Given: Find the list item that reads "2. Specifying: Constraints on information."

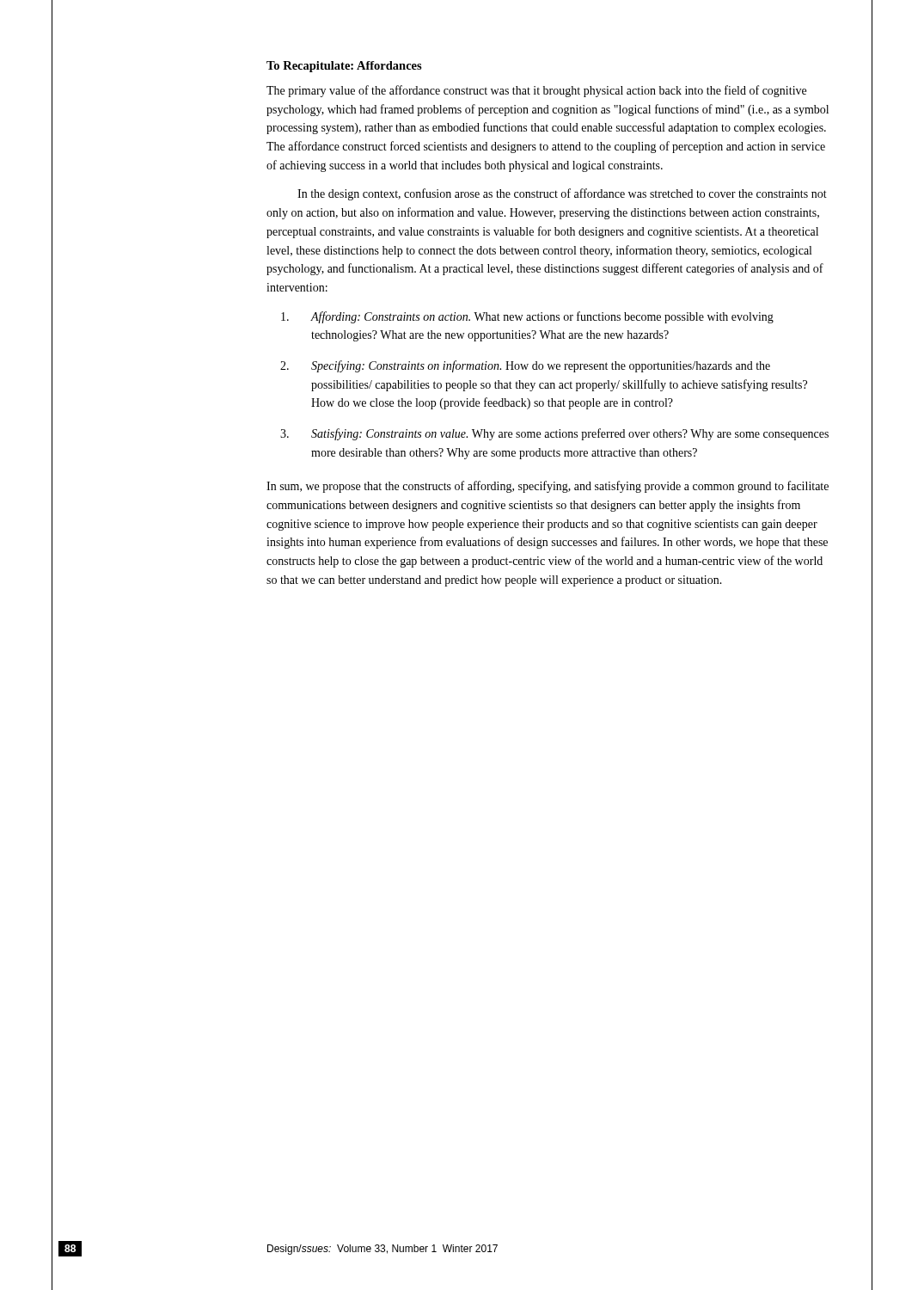Looking at the screenshot, I should pos(550,385).
